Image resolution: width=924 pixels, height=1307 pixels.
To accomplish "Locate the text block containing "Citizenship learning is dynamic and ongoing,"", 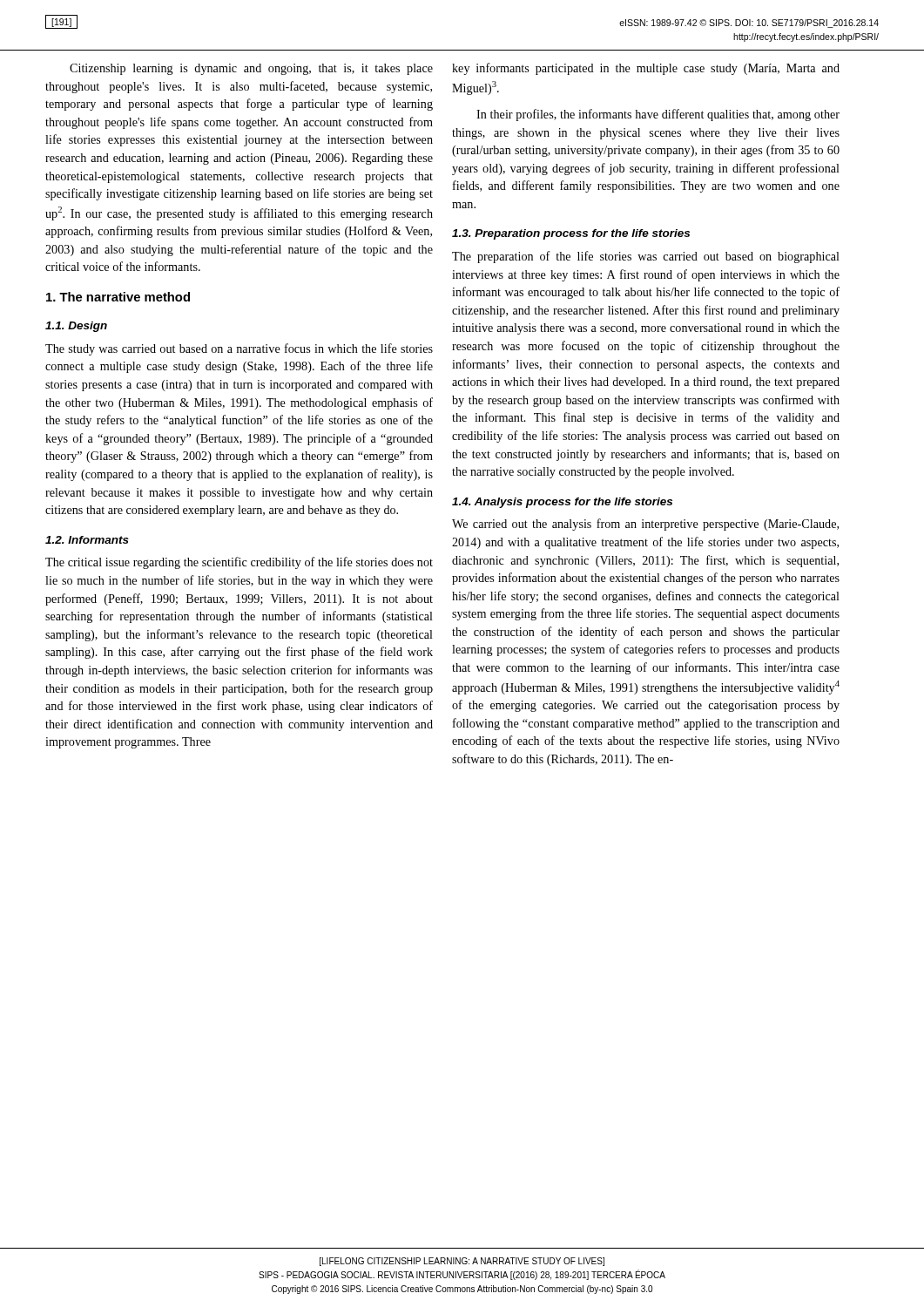I will [239, 168].
